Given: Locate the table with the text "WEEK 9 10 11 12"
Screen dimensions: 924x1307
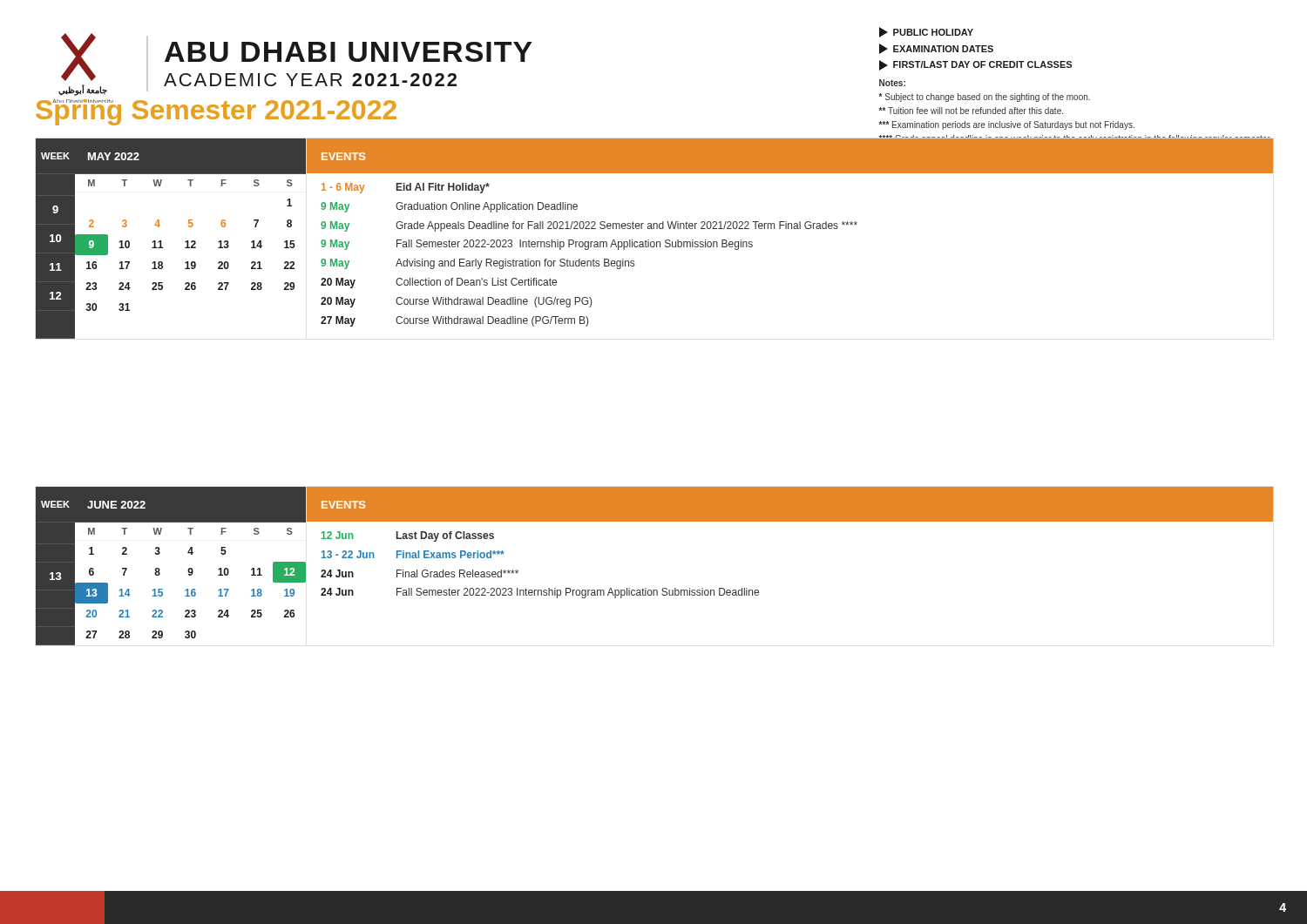Looking at the screenshot, I should tap(654, 239).
